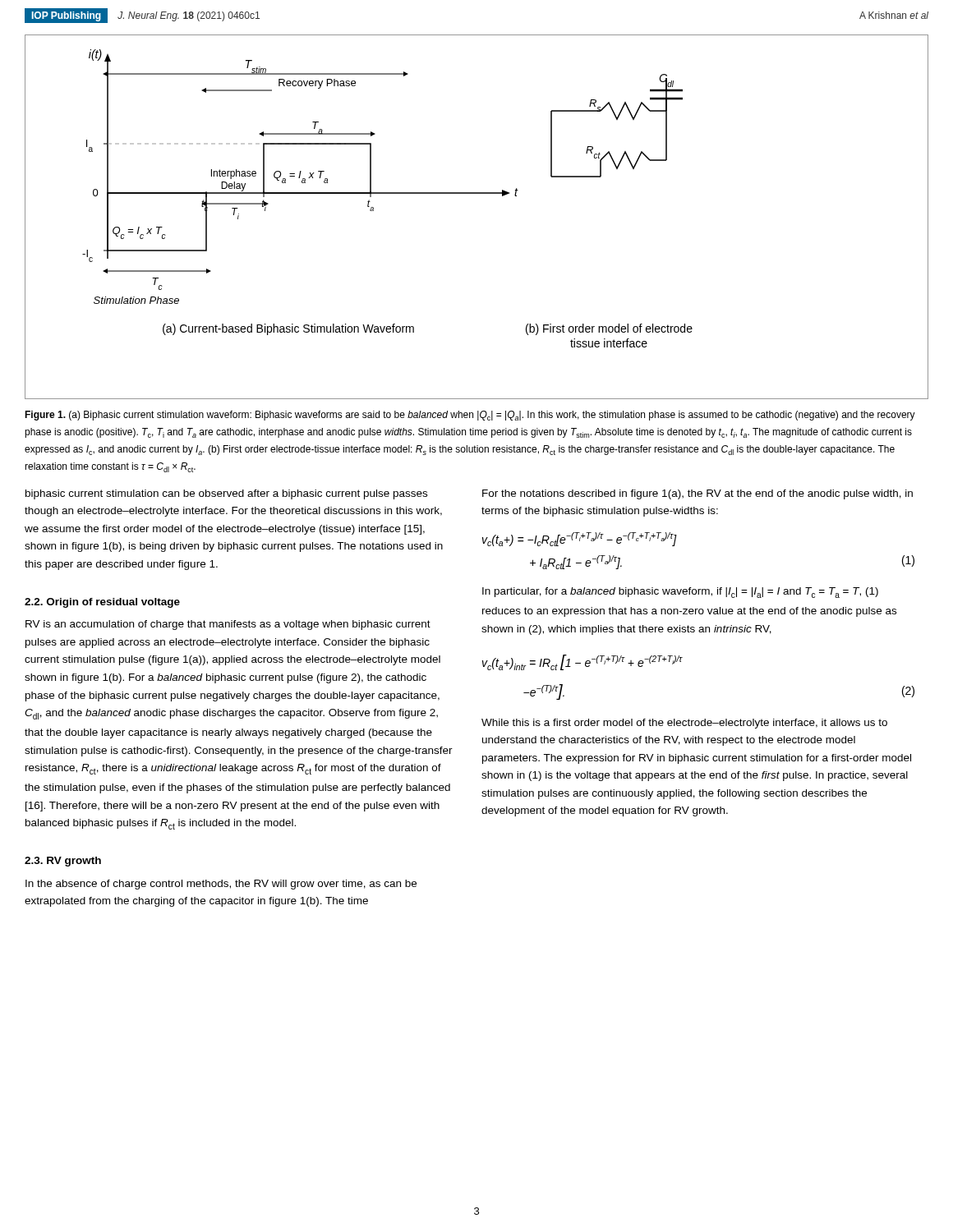This screenshot has width=953, height=1232.
Task: Find the passage starting "RV is an accumulation of charge that"
Action: pos(238,724)
